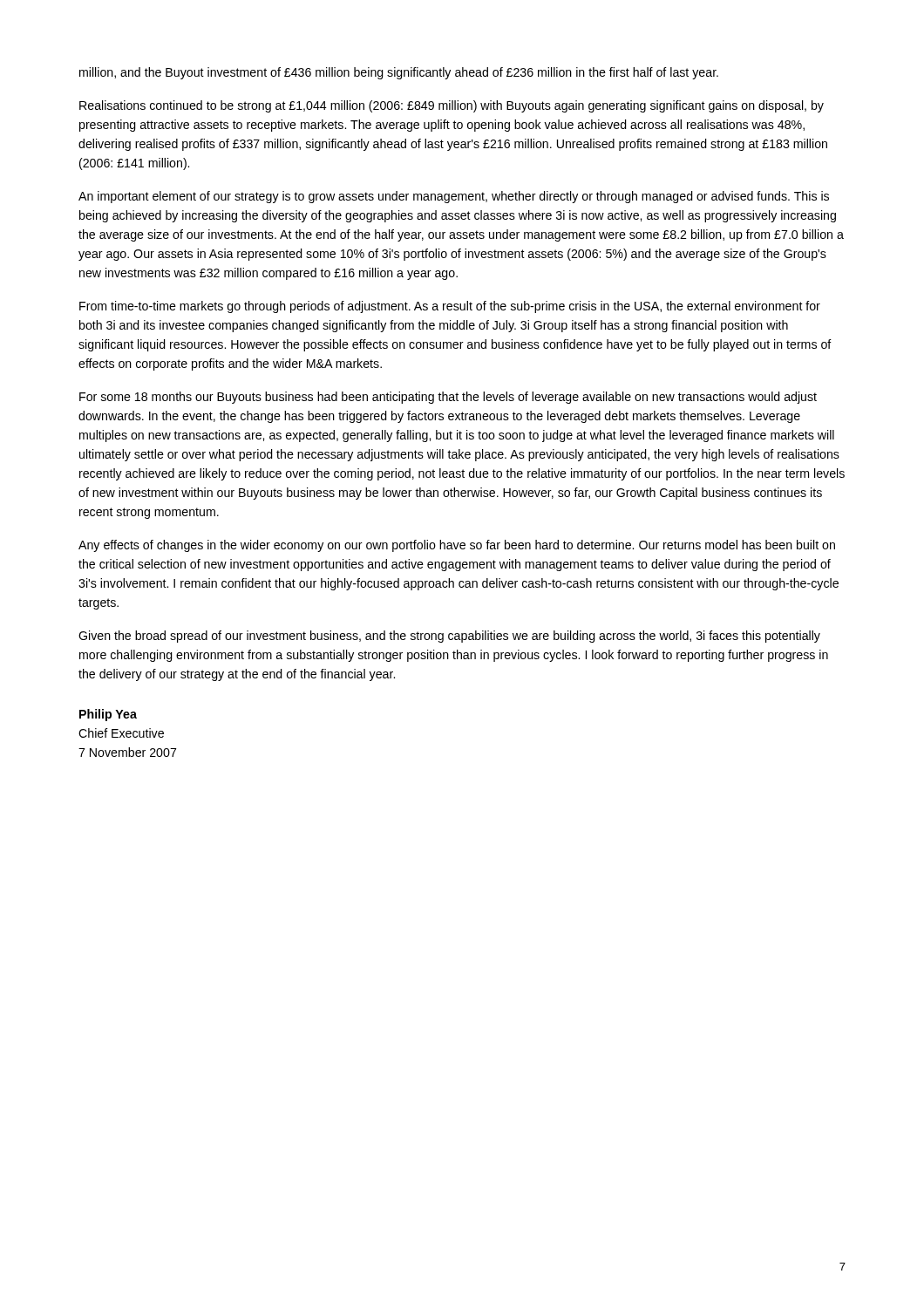
Task: Find the text block with the text "For some 18 months our Buyouts business"
Action: pyautogui.click(x=462, y=454)
